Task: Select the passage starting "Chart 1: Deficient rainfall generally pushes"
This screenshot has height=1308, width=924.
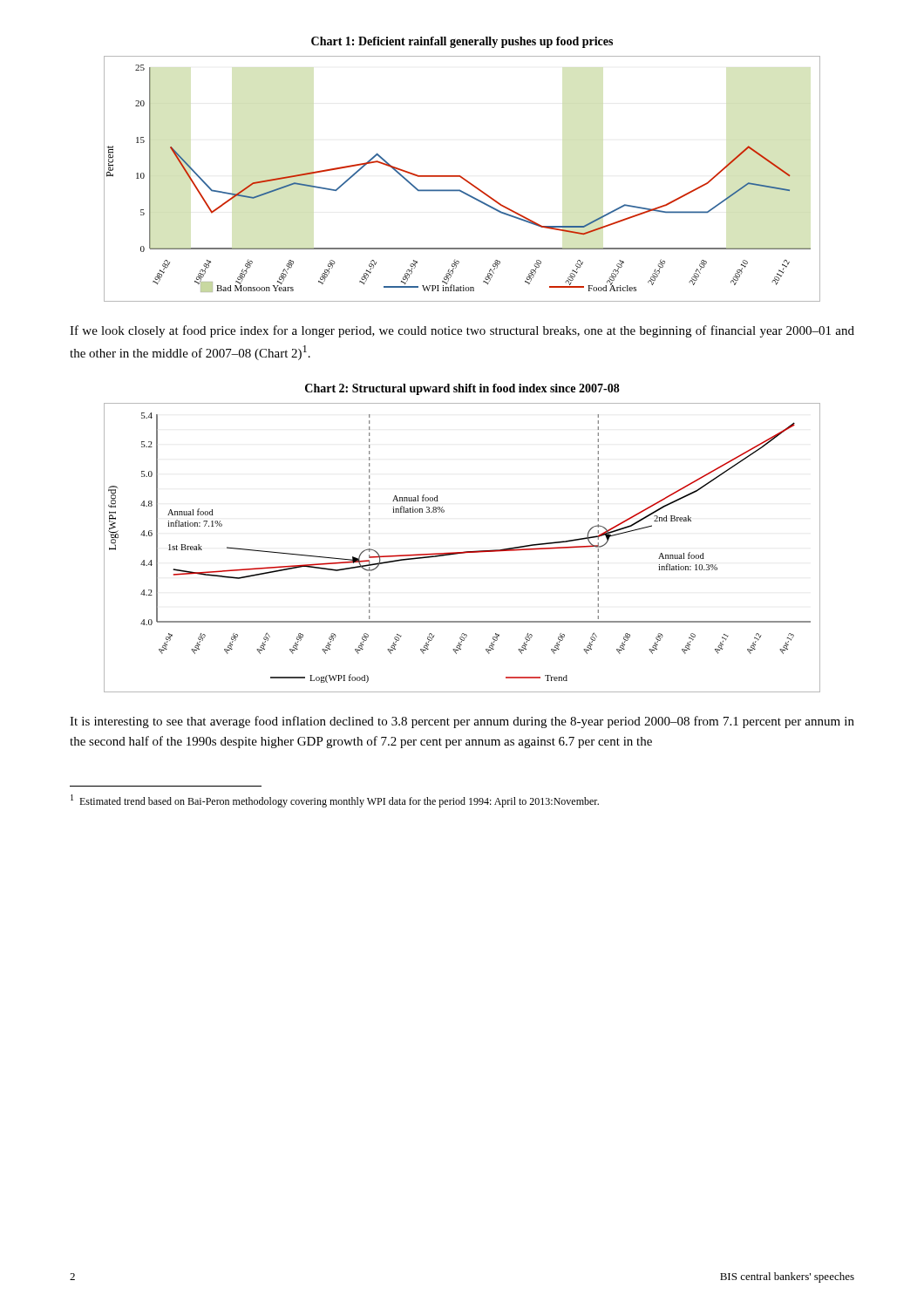Action: [x=462, y=41]
